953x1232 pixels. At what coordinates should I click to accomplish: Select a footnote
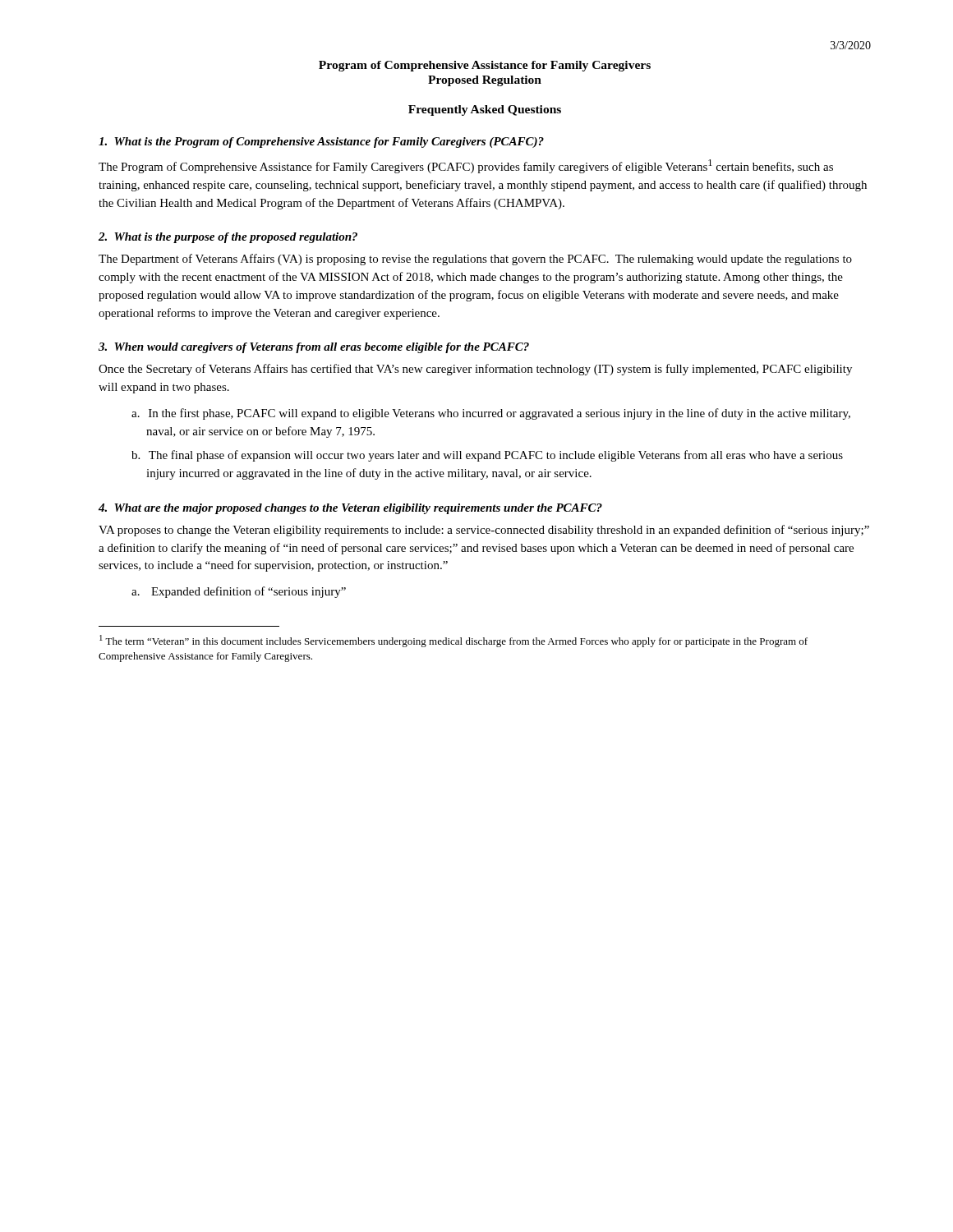(453, 647)
